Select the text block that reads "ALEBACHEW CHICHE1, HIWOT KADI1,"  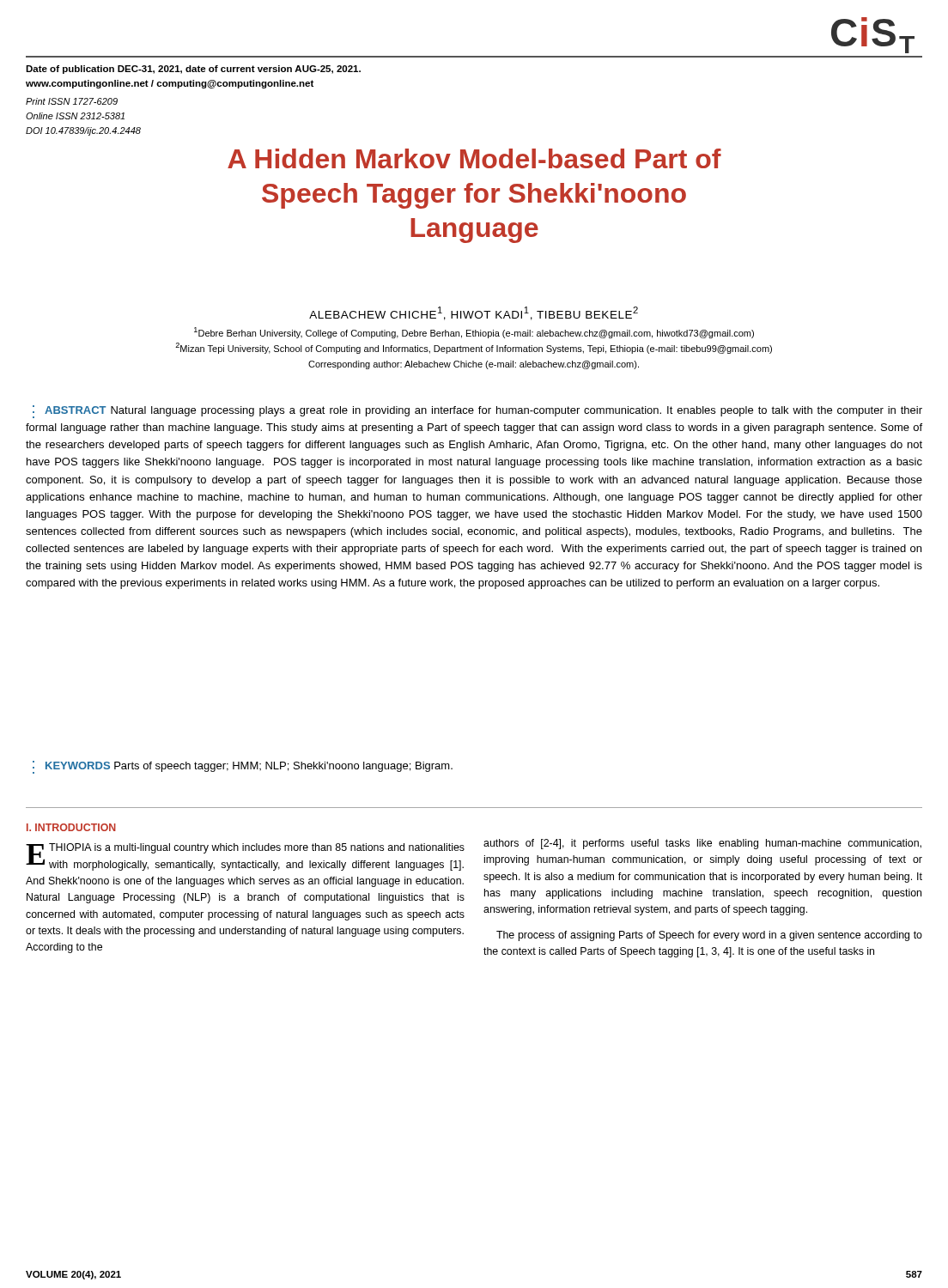(x=474, y=337)
